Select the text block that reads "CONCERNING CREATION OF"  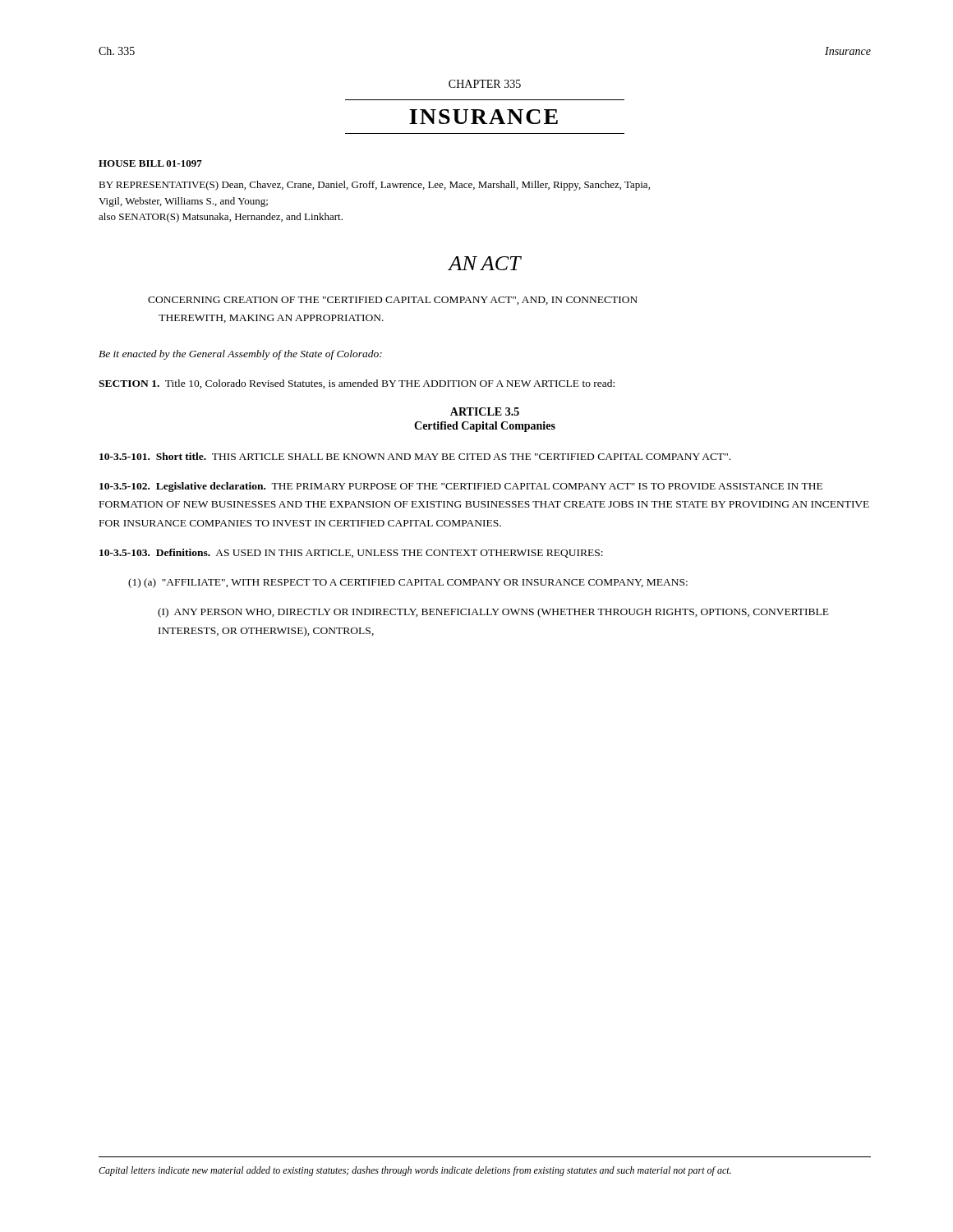coord(393,308)
